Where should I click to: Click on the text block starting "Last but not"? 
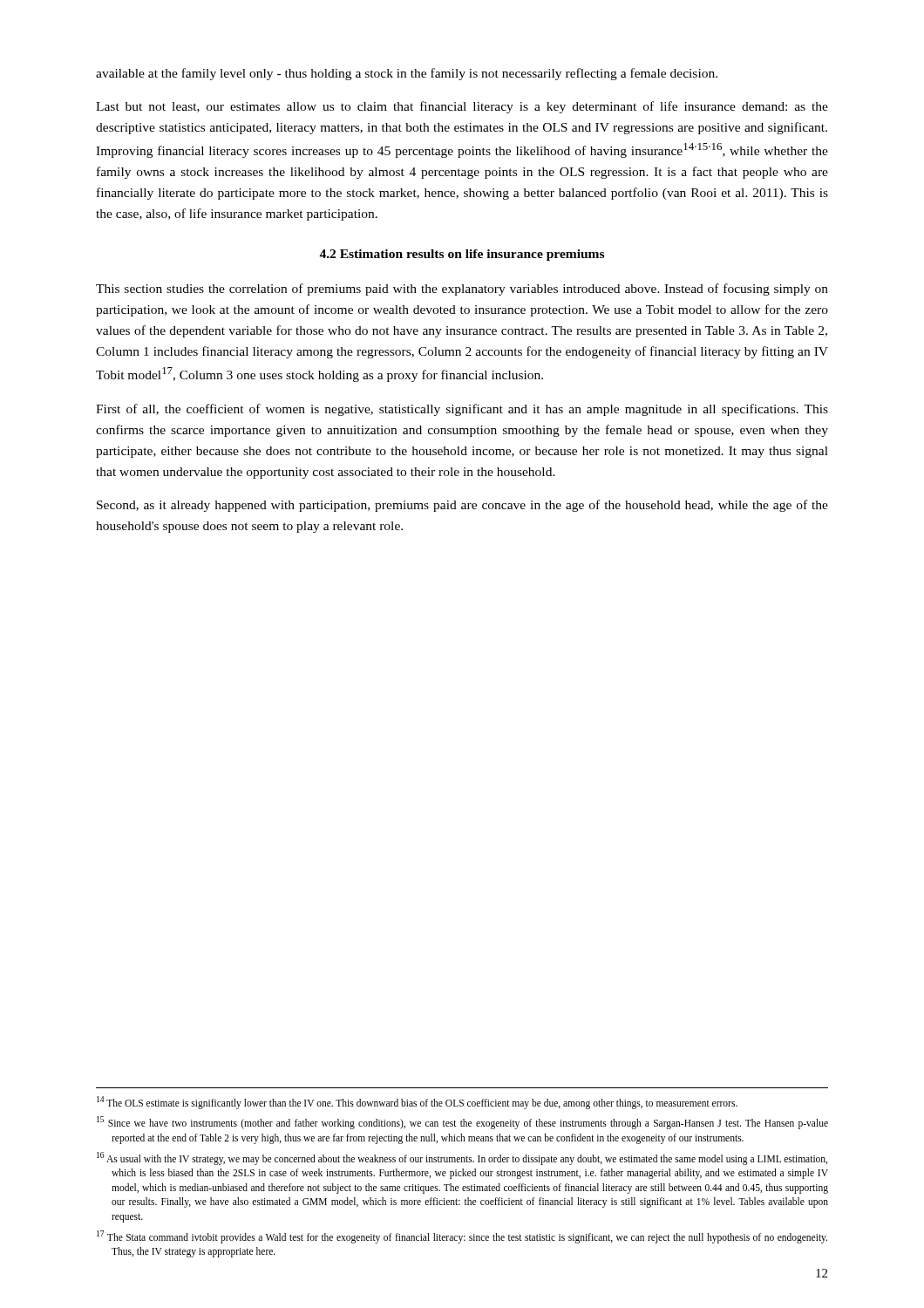pos(462,160)
